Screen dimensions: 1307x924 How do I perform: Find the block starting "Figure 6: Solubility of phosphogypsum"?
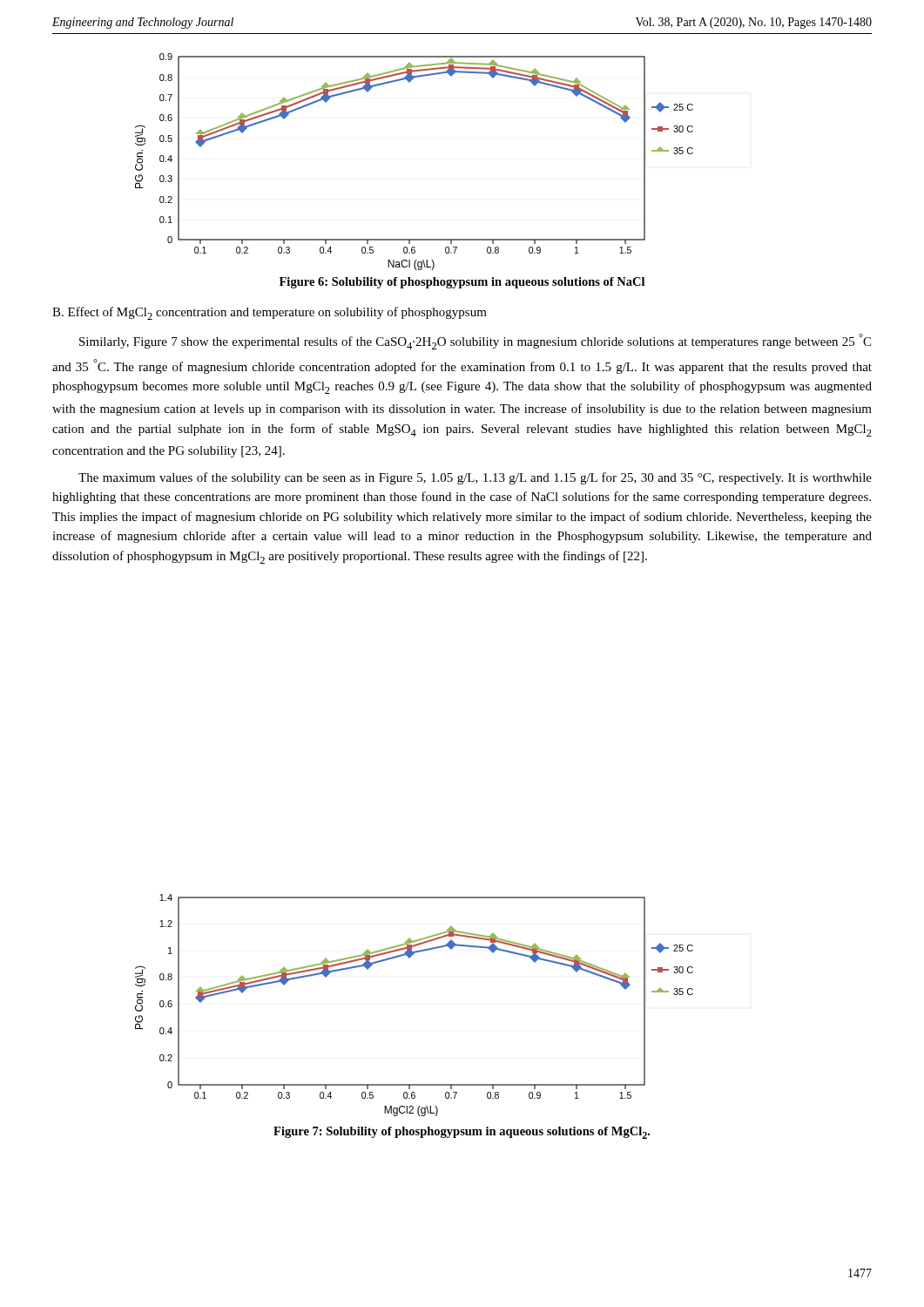click(462, 281)
